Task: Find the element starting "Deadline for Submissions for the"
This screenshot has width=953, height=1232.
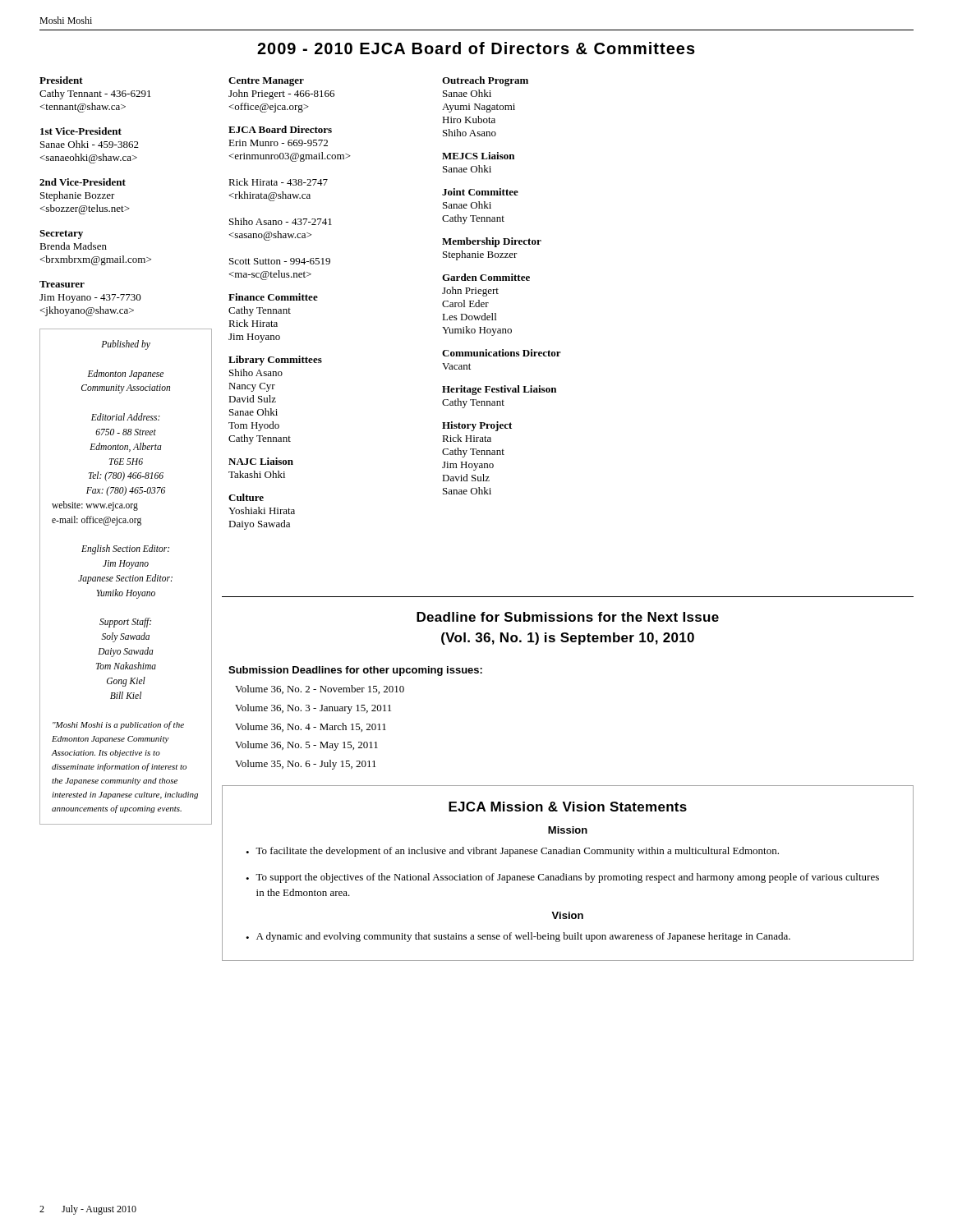Action: [568, 627]
